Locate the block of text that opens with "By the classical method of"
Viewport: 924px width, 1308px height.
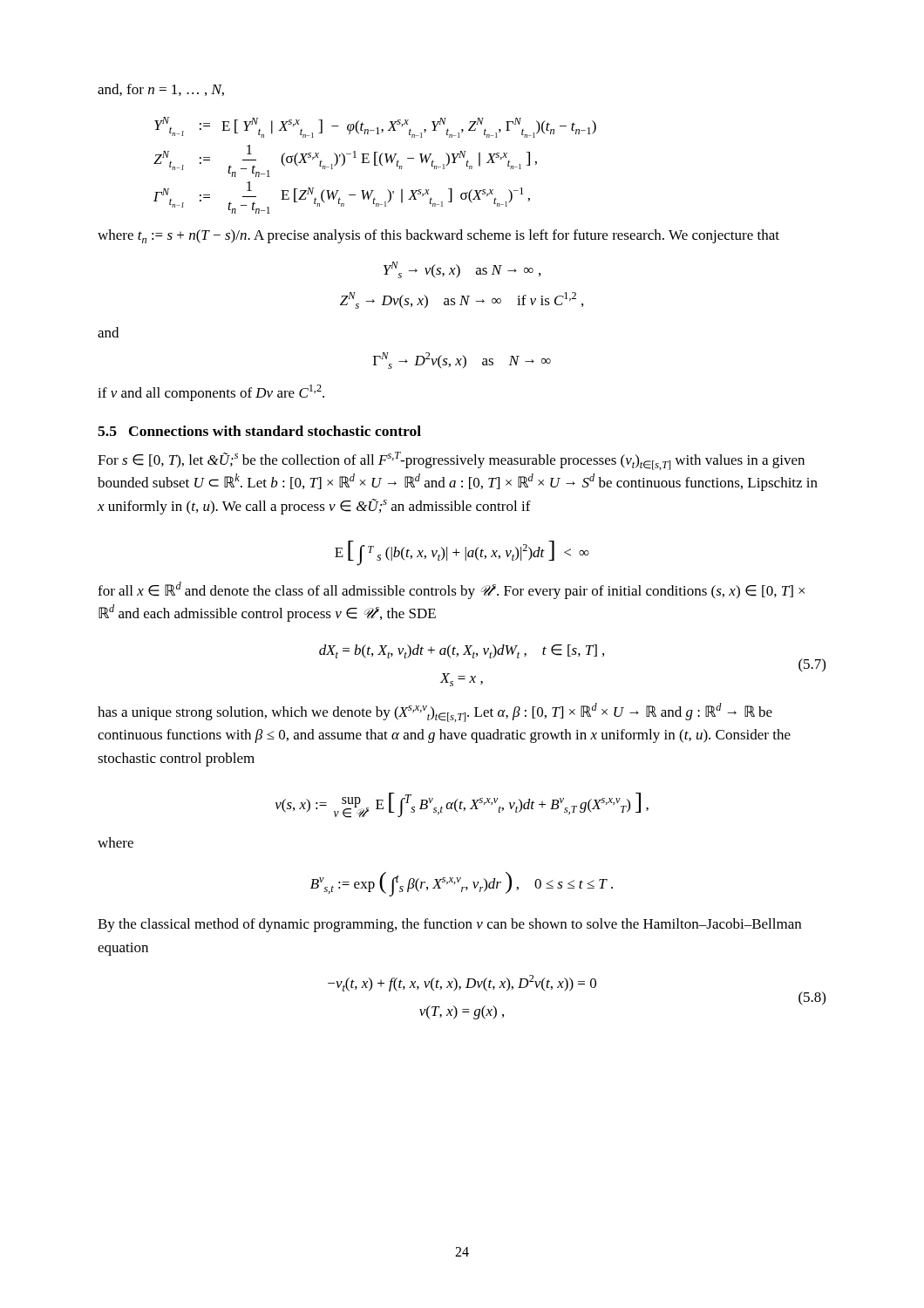click(x=450, y=936)
